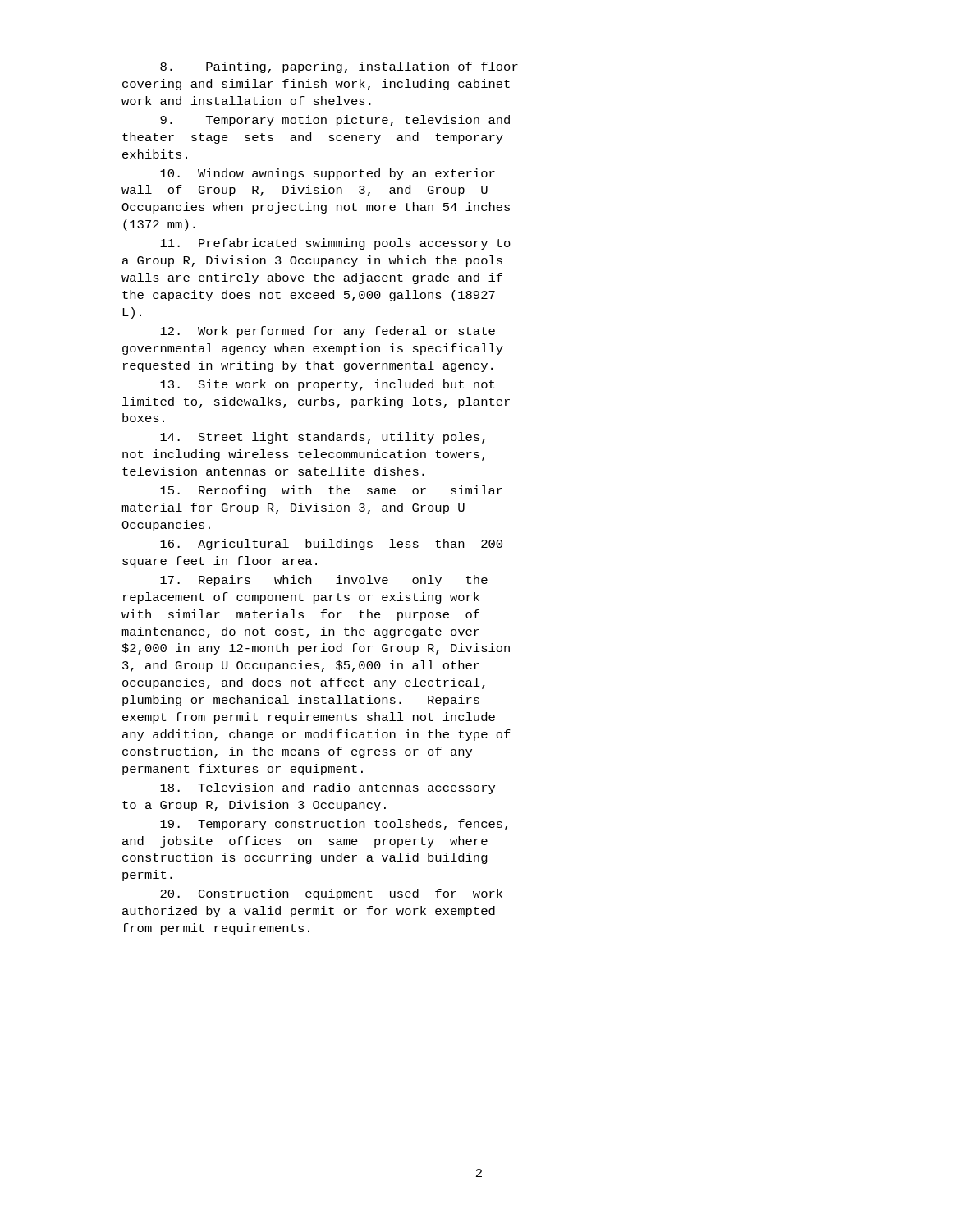Click on the passage starting "15. Reroofing with the"

click(331, 491)
